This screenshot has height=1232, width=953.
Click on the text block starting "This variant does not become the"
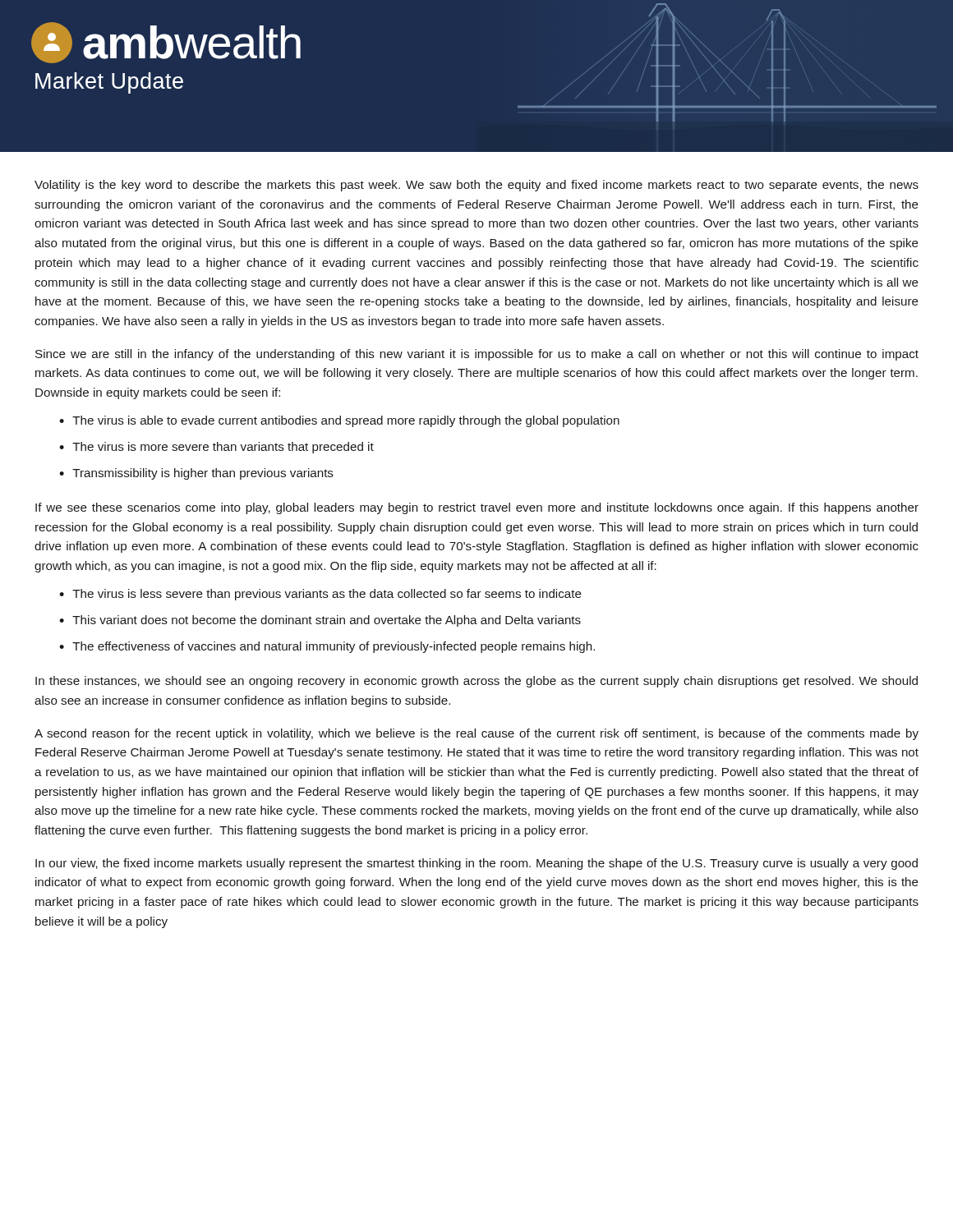coord(327,620)
